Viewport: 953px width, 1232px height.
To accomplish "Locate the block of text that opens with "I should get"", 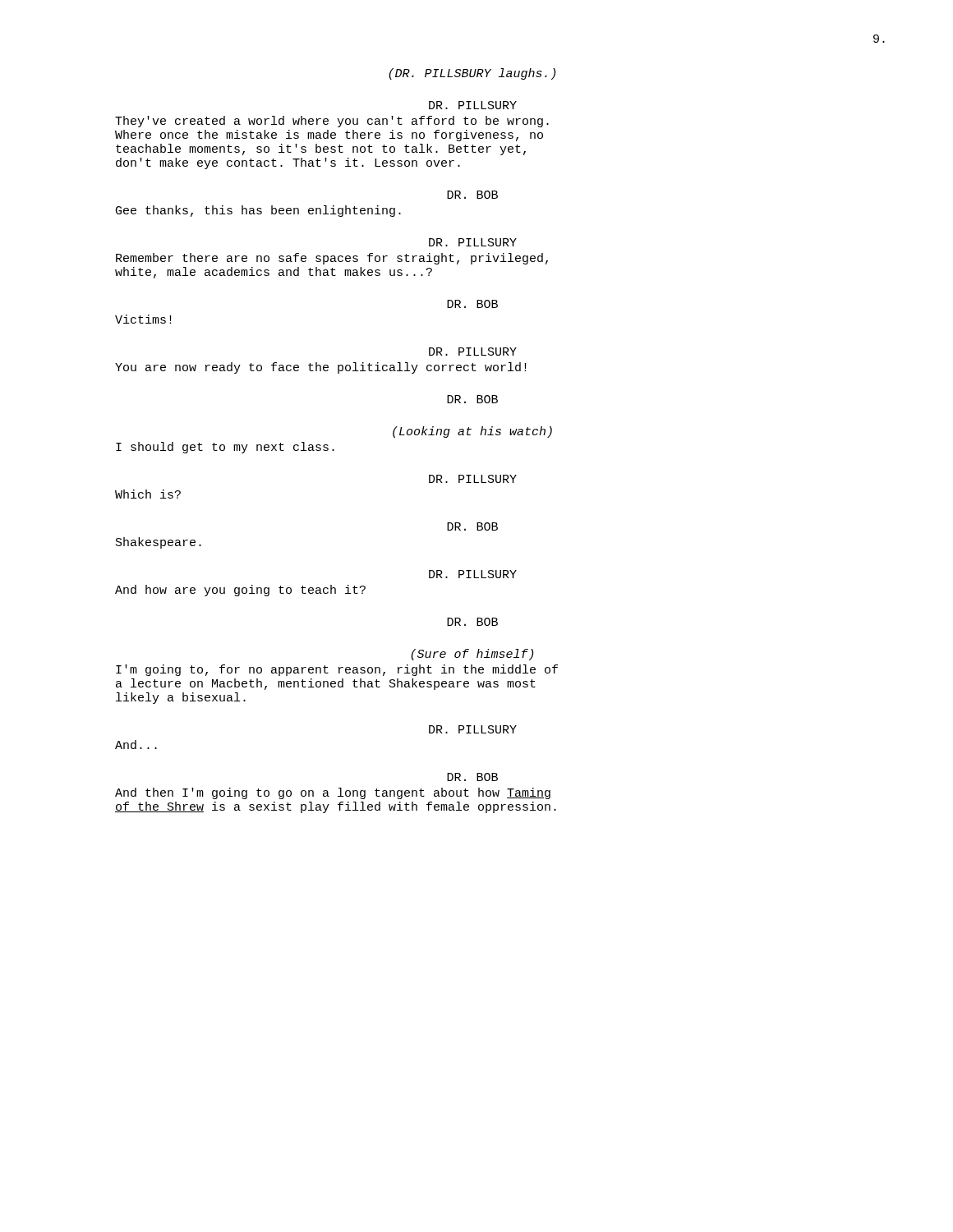I will 226,448.
